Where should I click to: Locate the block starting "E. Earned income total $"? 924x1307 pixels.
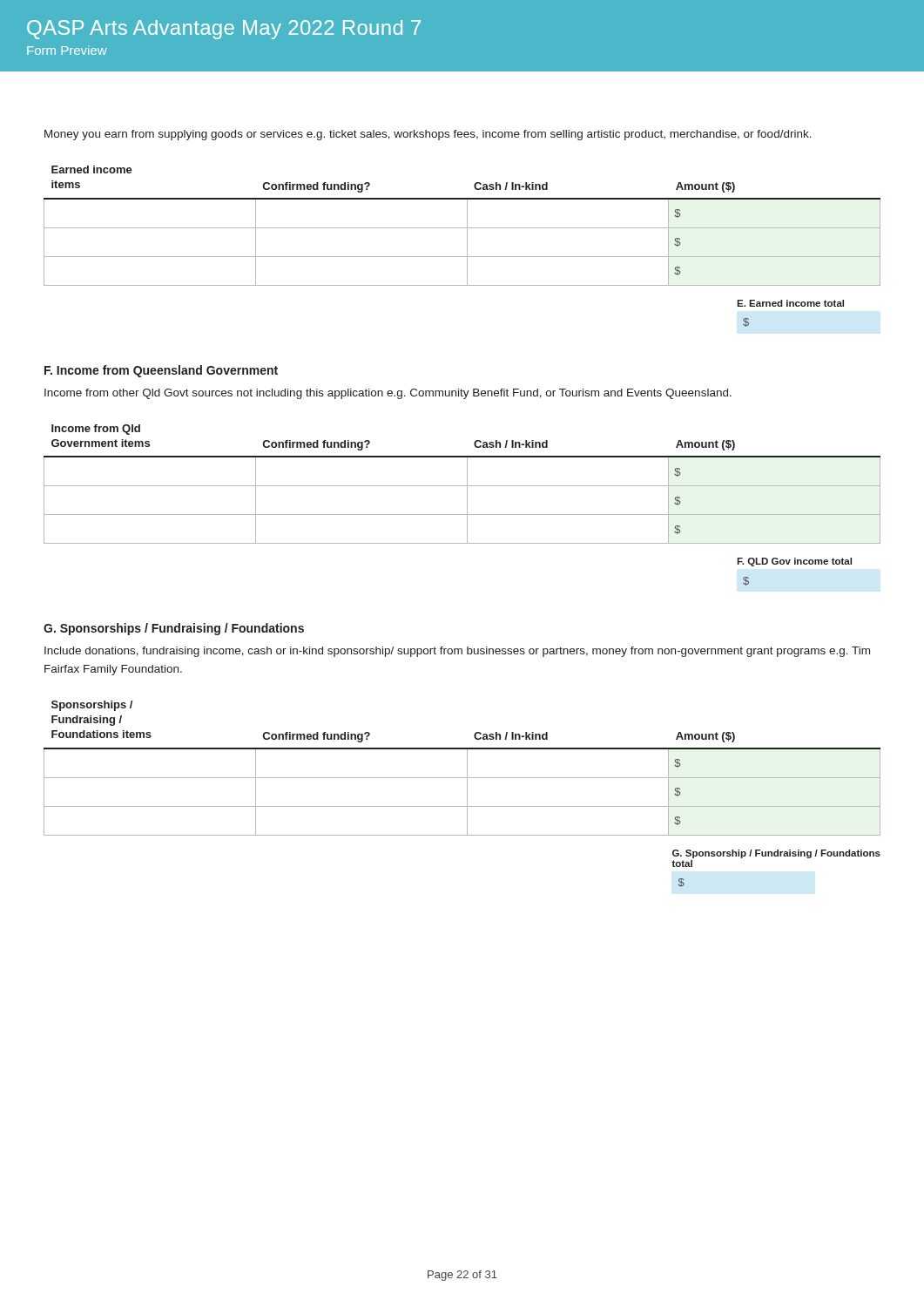(809, 316)
